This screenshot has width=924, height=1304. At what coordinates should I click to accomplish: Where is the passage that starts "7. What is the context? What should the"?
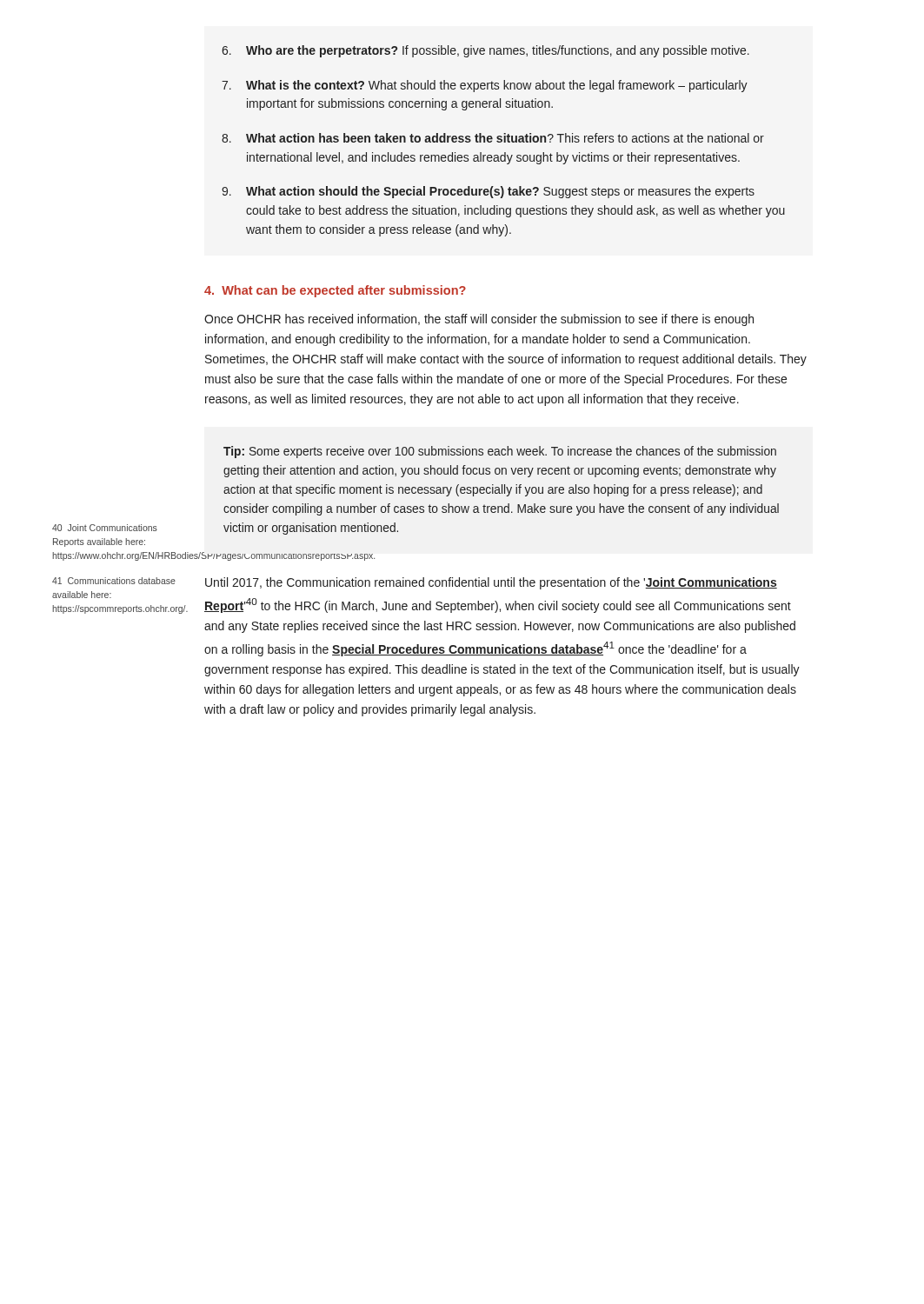(x=504, y=95)
